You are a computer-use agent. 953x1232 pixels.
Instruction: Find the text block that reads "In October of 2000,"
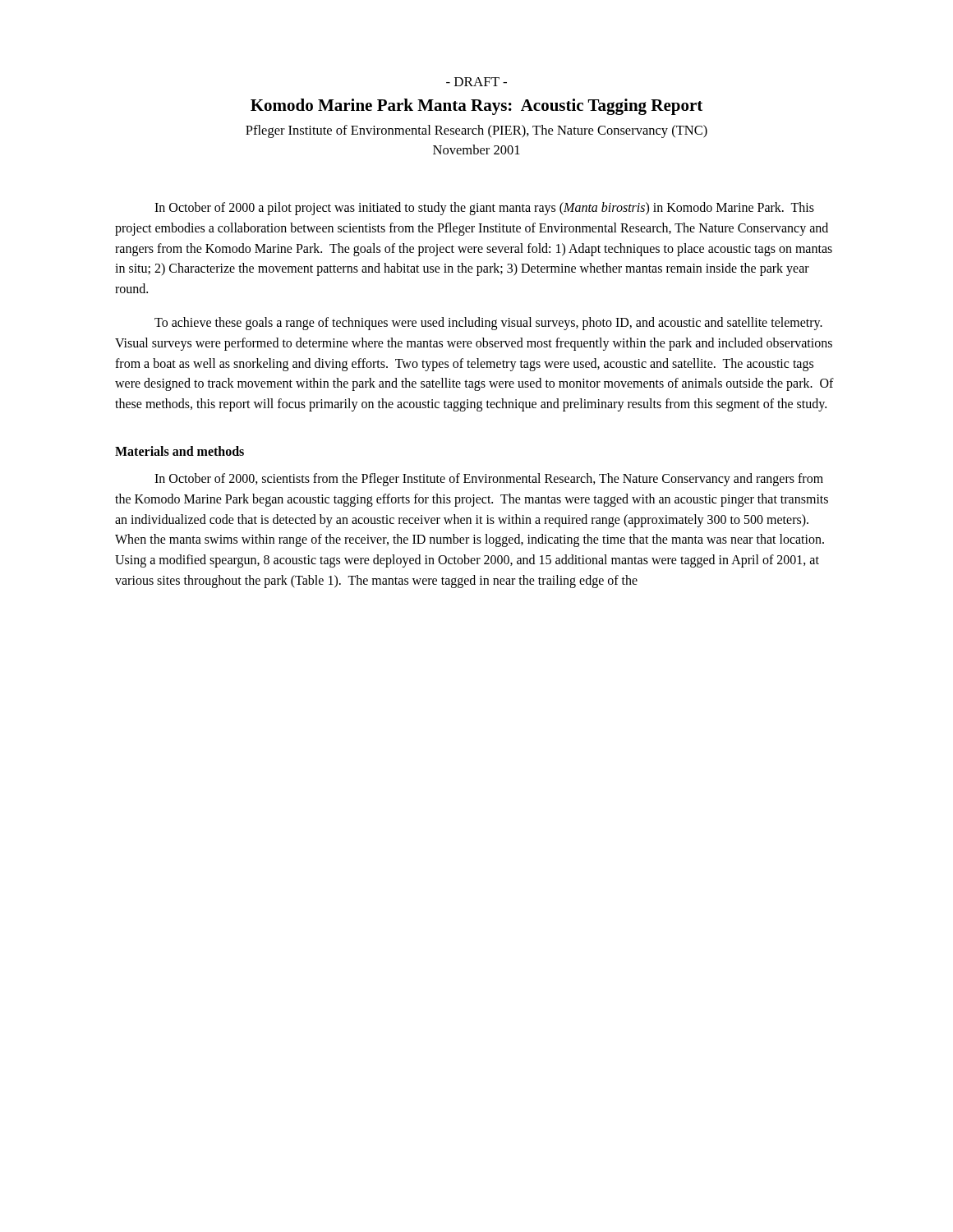(476, 530)
